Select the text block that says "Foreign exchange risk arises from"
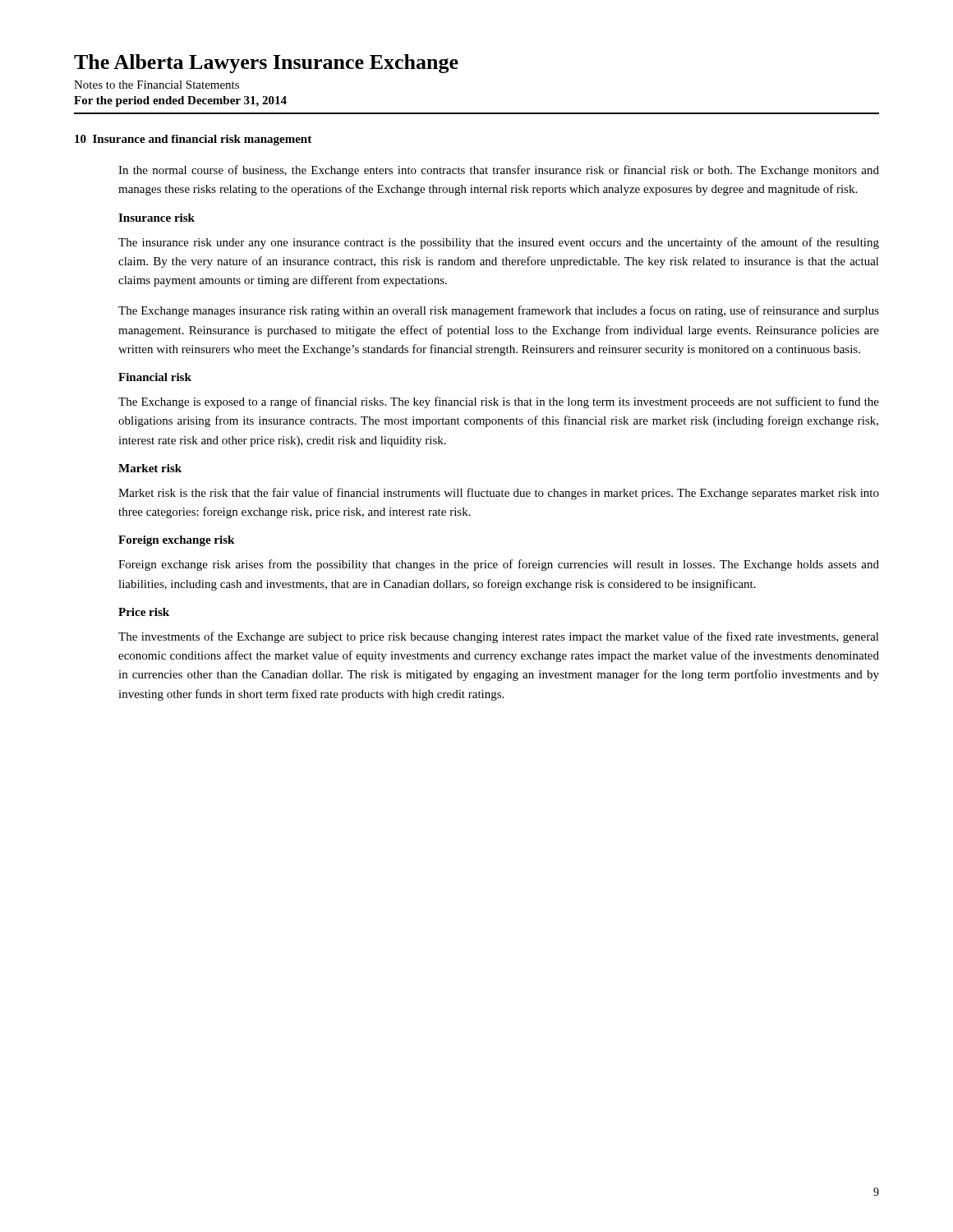Image resolution: width=953 pixels, height=1232 pixels. point(499,574)
